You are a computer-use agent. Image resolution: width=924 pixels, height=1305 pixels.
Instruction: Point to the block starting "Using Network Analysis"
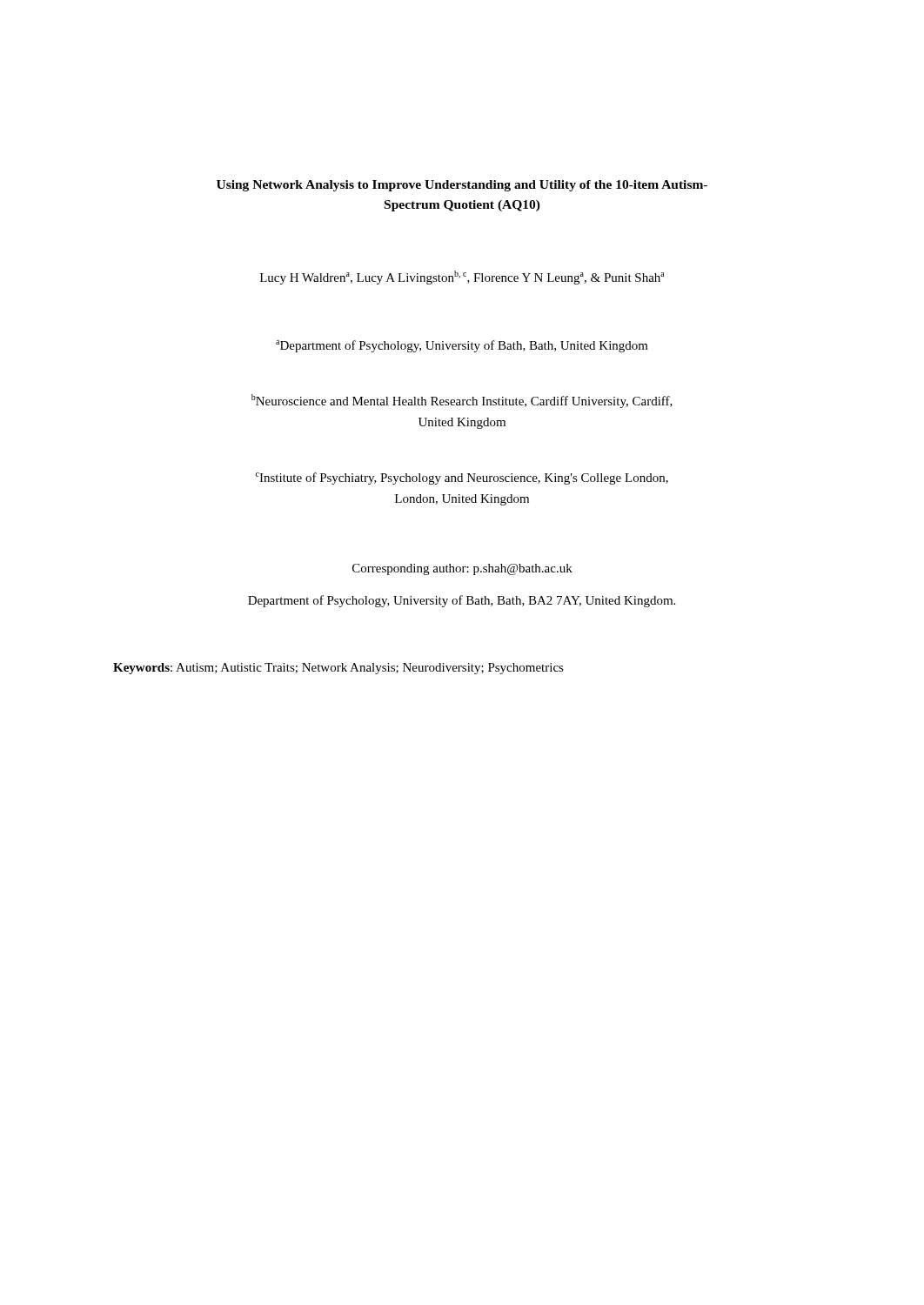pyautogui.click(x=462, y=194)
